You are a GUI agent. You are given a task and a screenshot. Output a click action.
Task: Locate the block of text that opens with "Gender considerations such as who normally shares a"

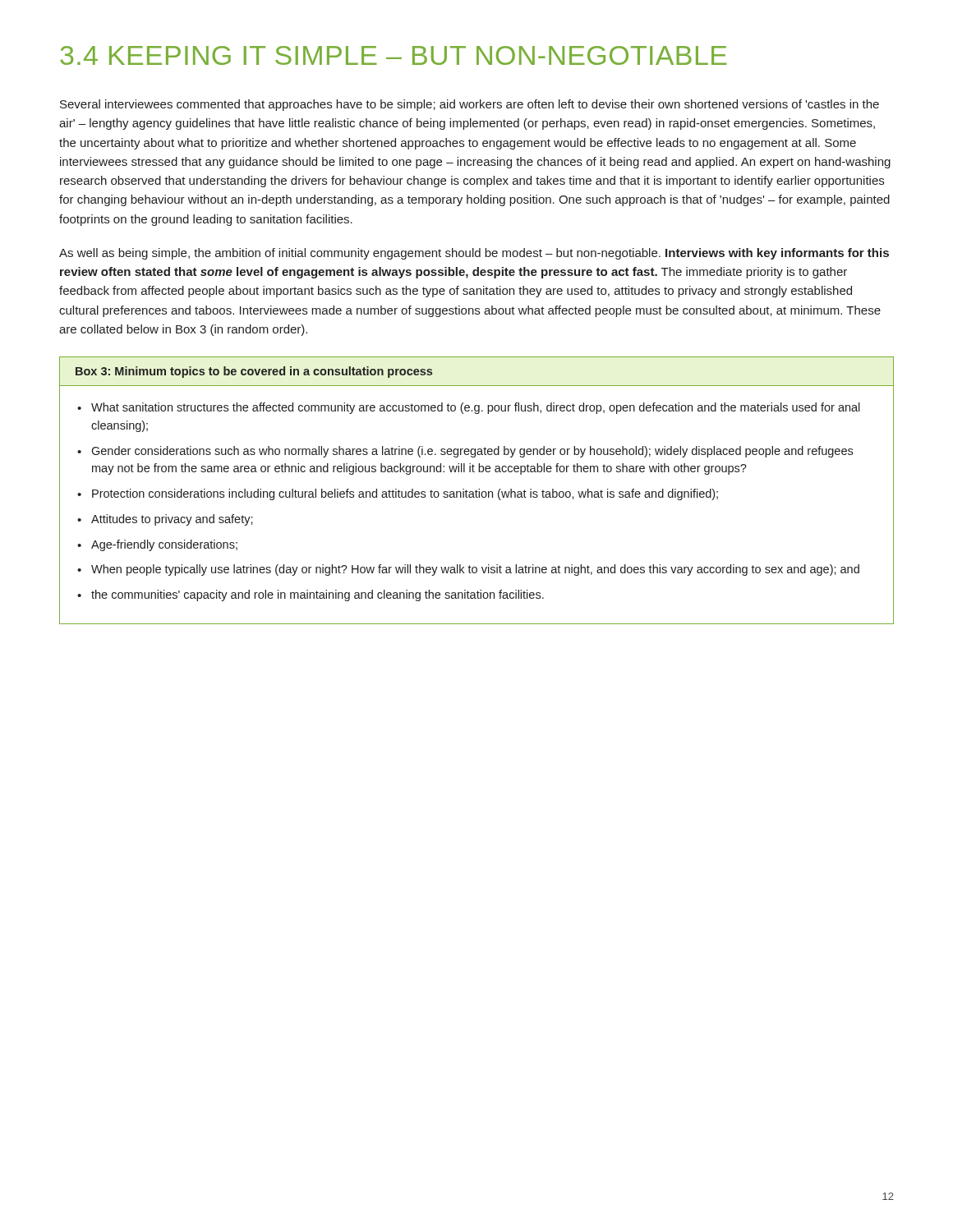[472, 460]
